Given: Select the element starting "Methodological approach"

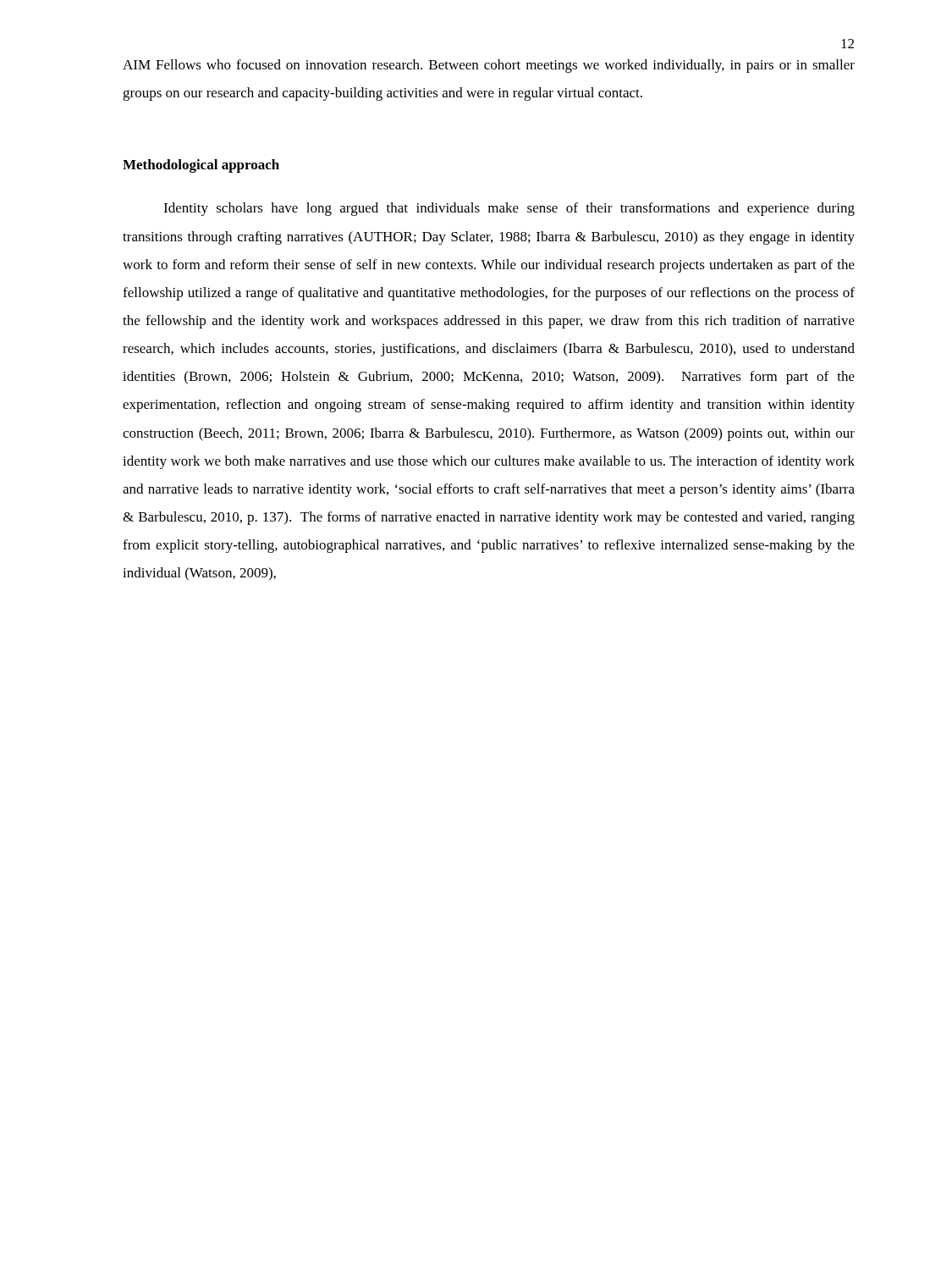Looking at the screenshot, I should point(201,165).
